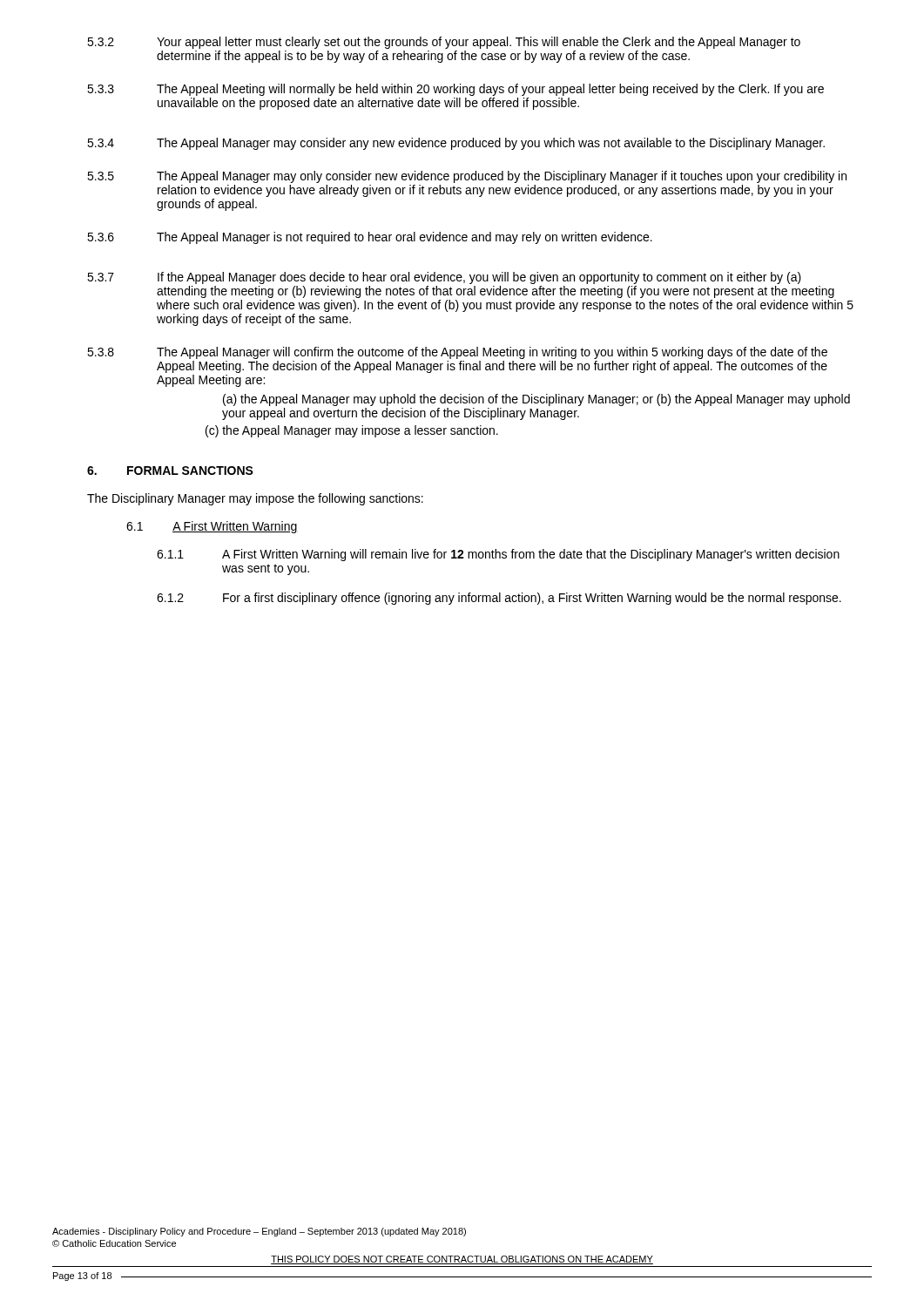The width and height of the screenshot is (924, 1307).
Task: Click the passage that begins "1 A First Written"
Action: (x=212, y=526)
